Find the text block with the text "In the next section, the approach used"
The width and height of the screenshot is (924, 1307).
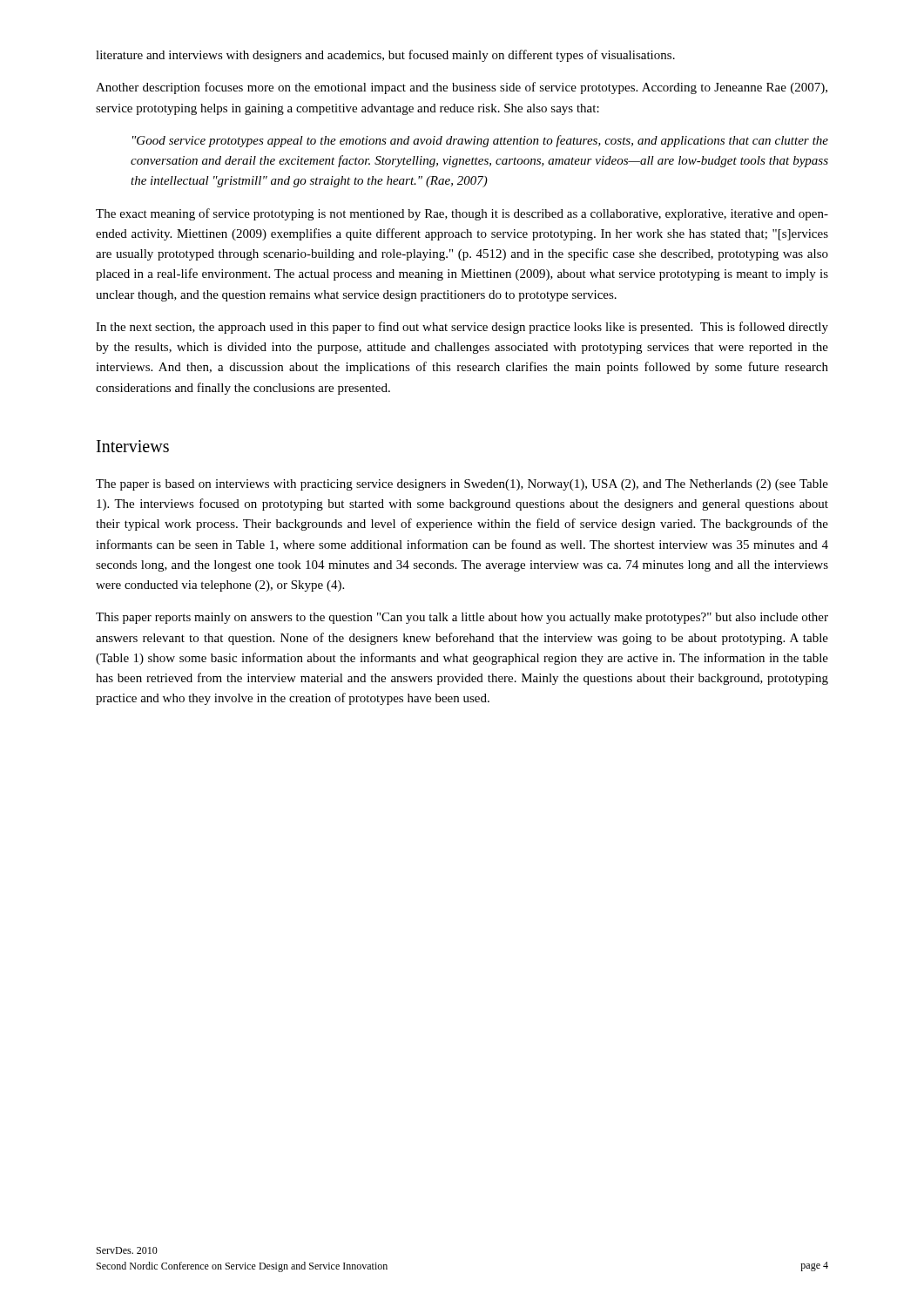pyautogui.click(x=462, y=357)
